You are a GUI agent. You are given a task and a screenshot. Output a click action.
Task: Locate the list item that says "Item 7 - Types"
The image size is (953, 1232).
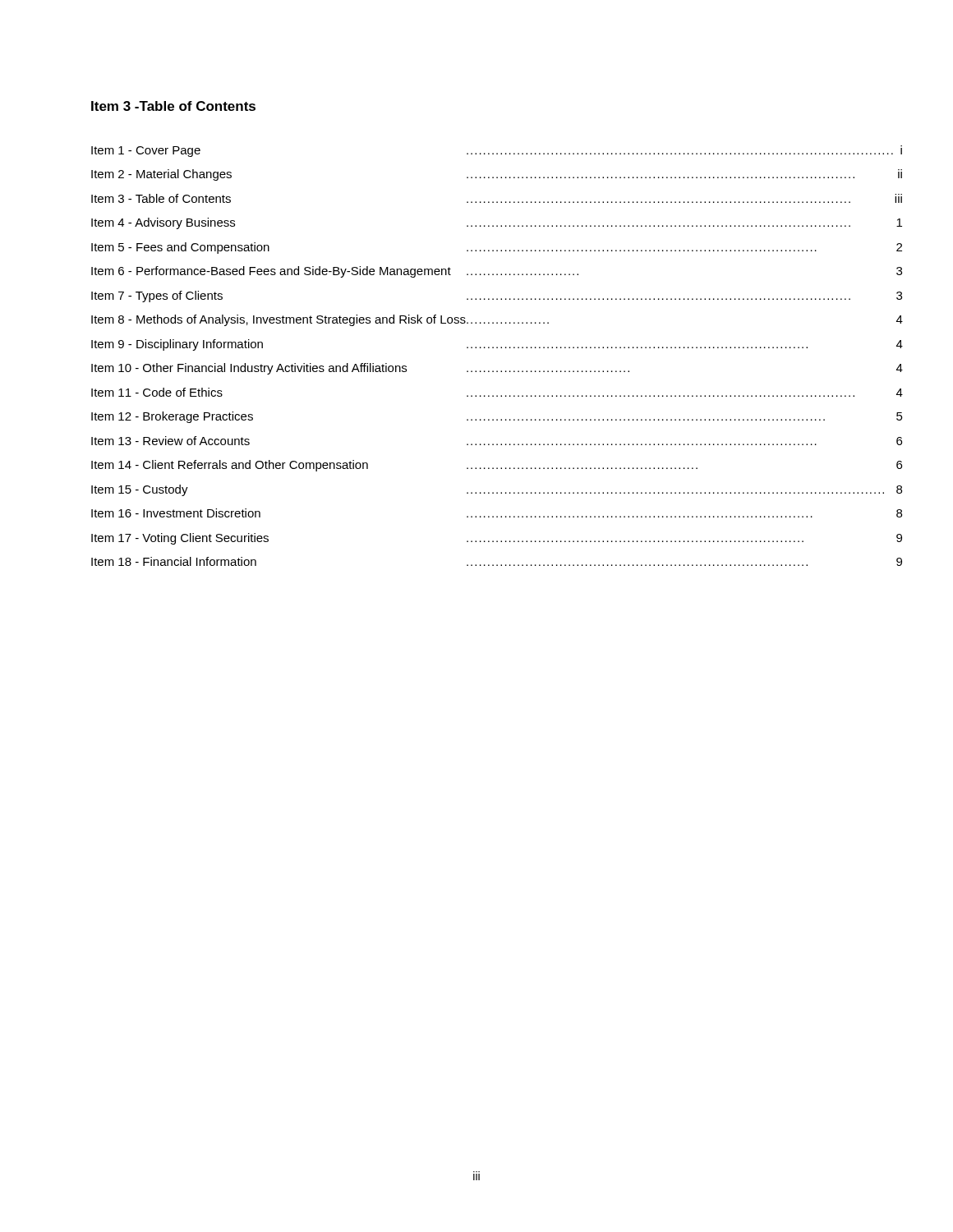click(x=497, y=295)
